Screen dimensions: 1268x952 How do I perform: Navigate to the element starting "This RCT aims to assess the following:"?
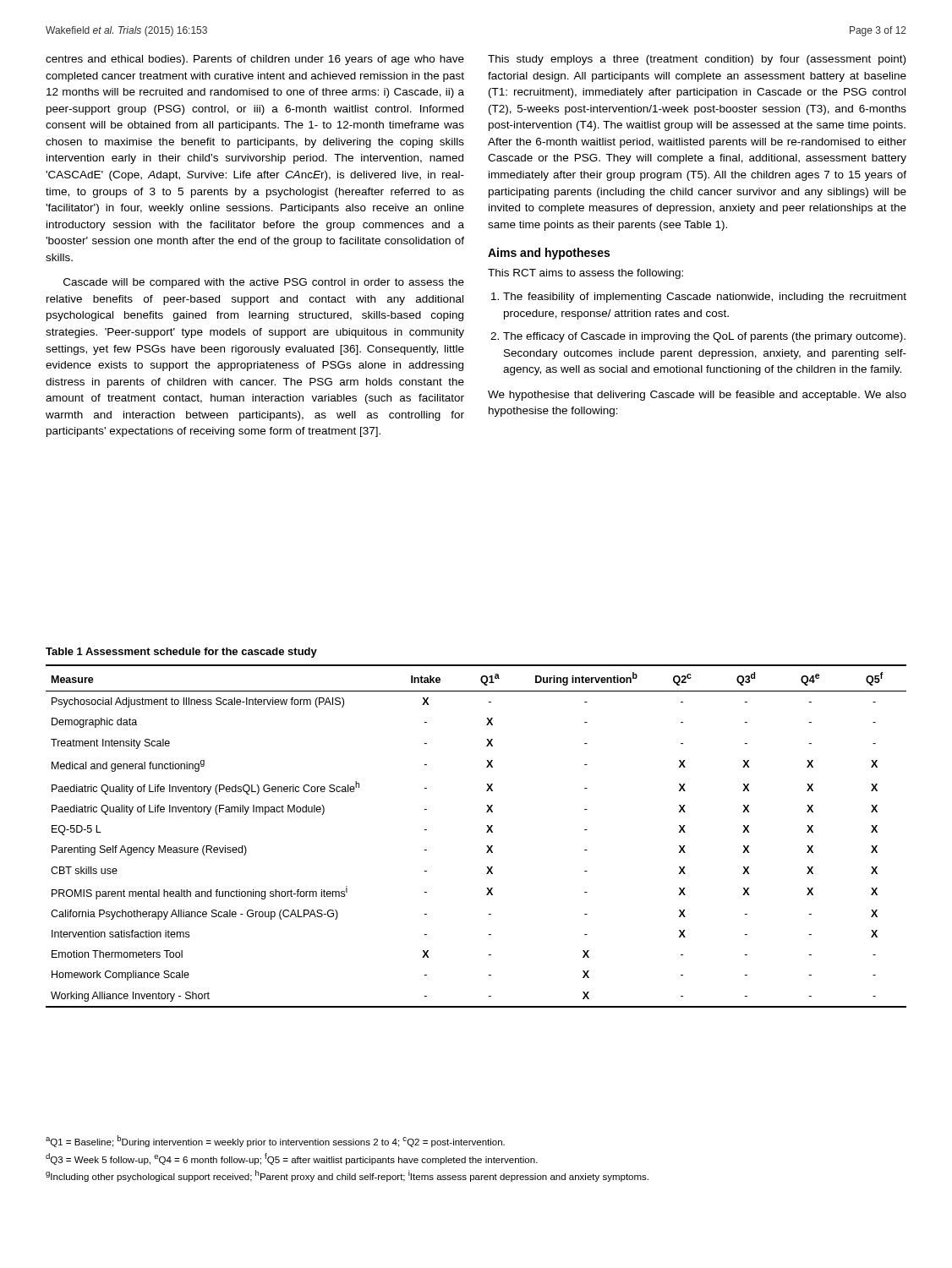tap(585, 274)
